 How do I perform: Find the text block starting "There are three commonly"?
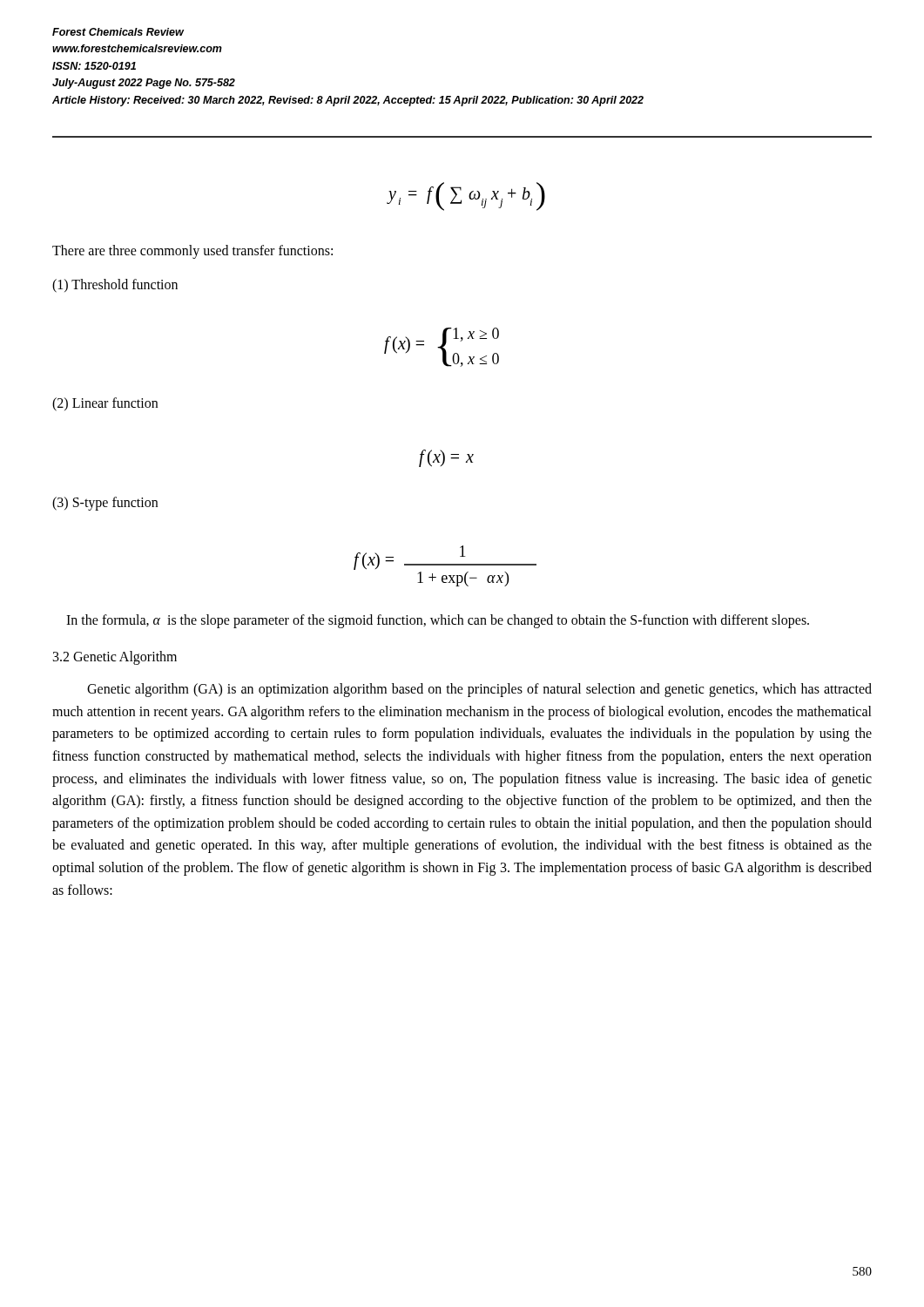click(x=193, y=250)
